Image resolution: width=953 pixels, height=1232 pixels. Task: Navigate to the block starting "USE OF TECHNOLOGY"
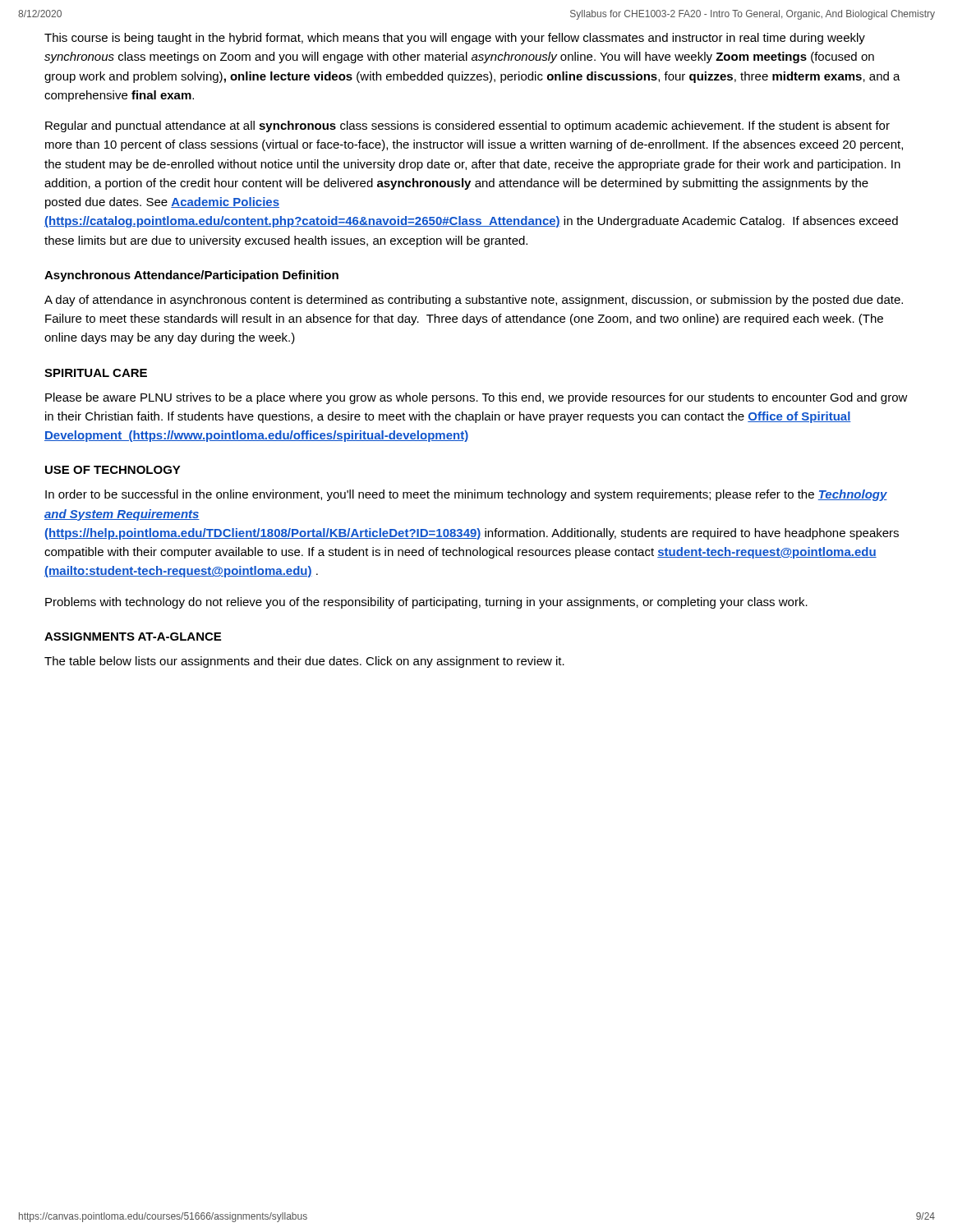(113, 470)
